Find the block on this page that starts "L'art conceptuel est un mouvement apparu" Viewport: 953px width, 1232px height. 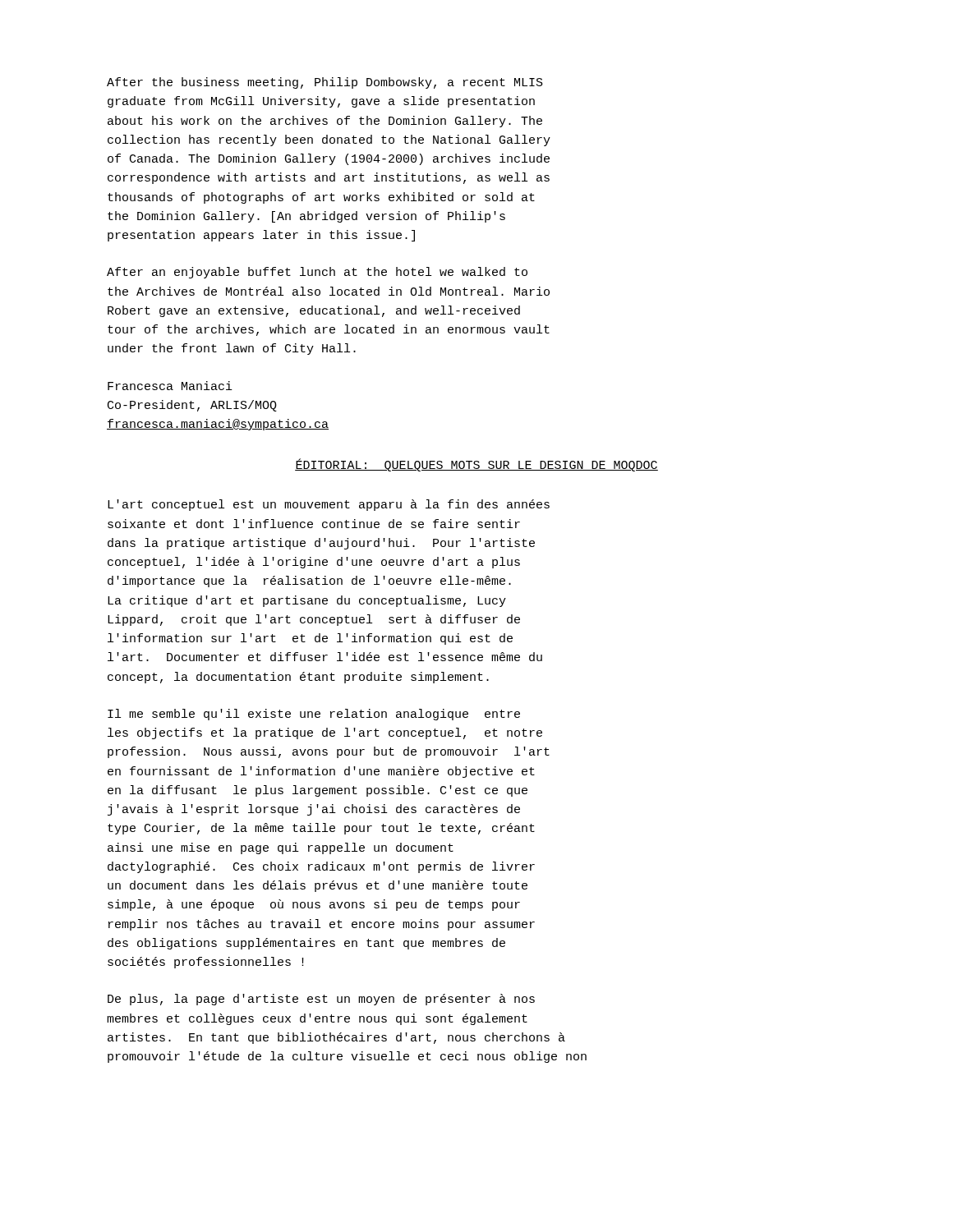click(x=329, y=592)
